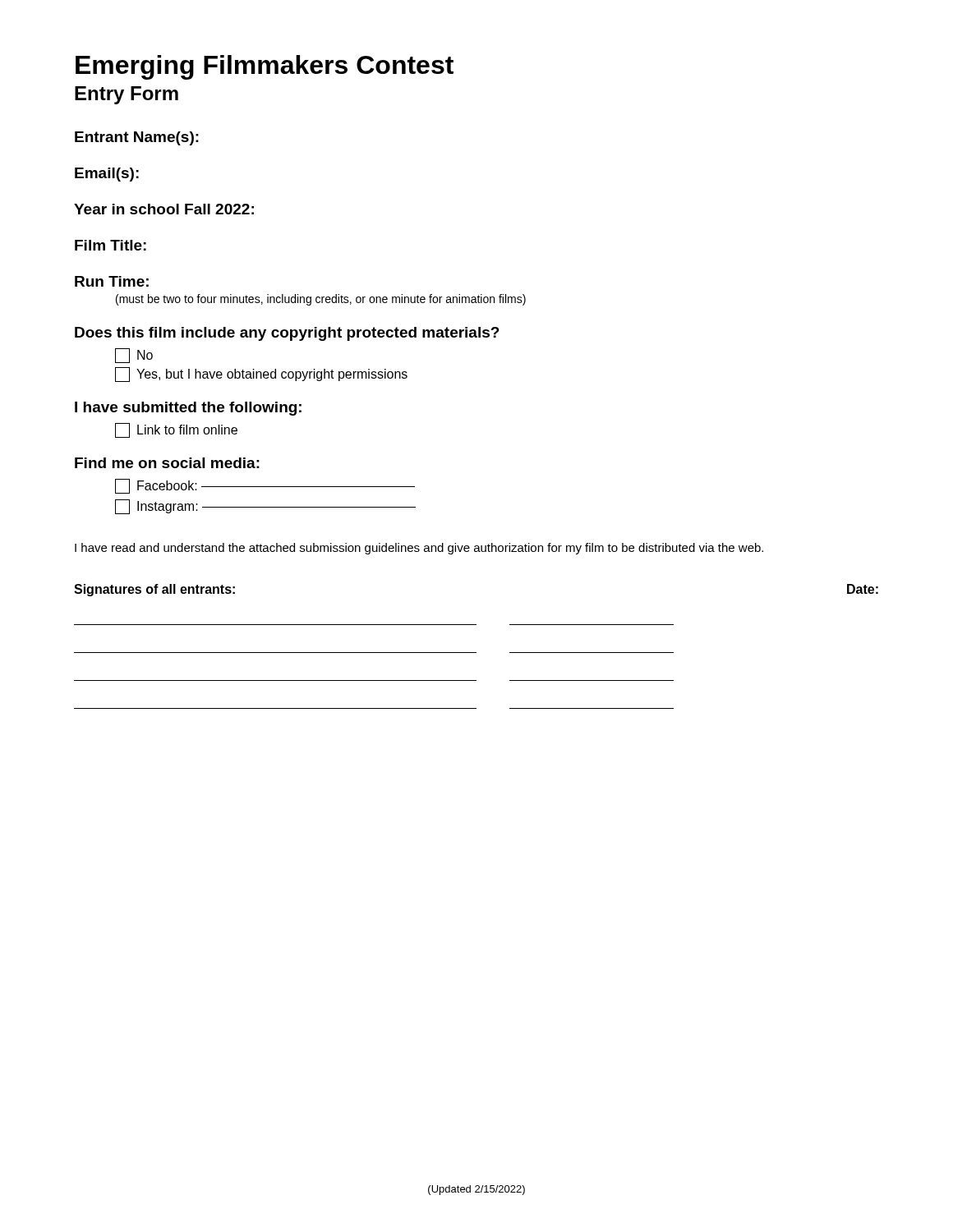The image size is (953, 1232).
Task: Navigate to the passage starting "Entrant Name(s):"
Action: [137, 137]
